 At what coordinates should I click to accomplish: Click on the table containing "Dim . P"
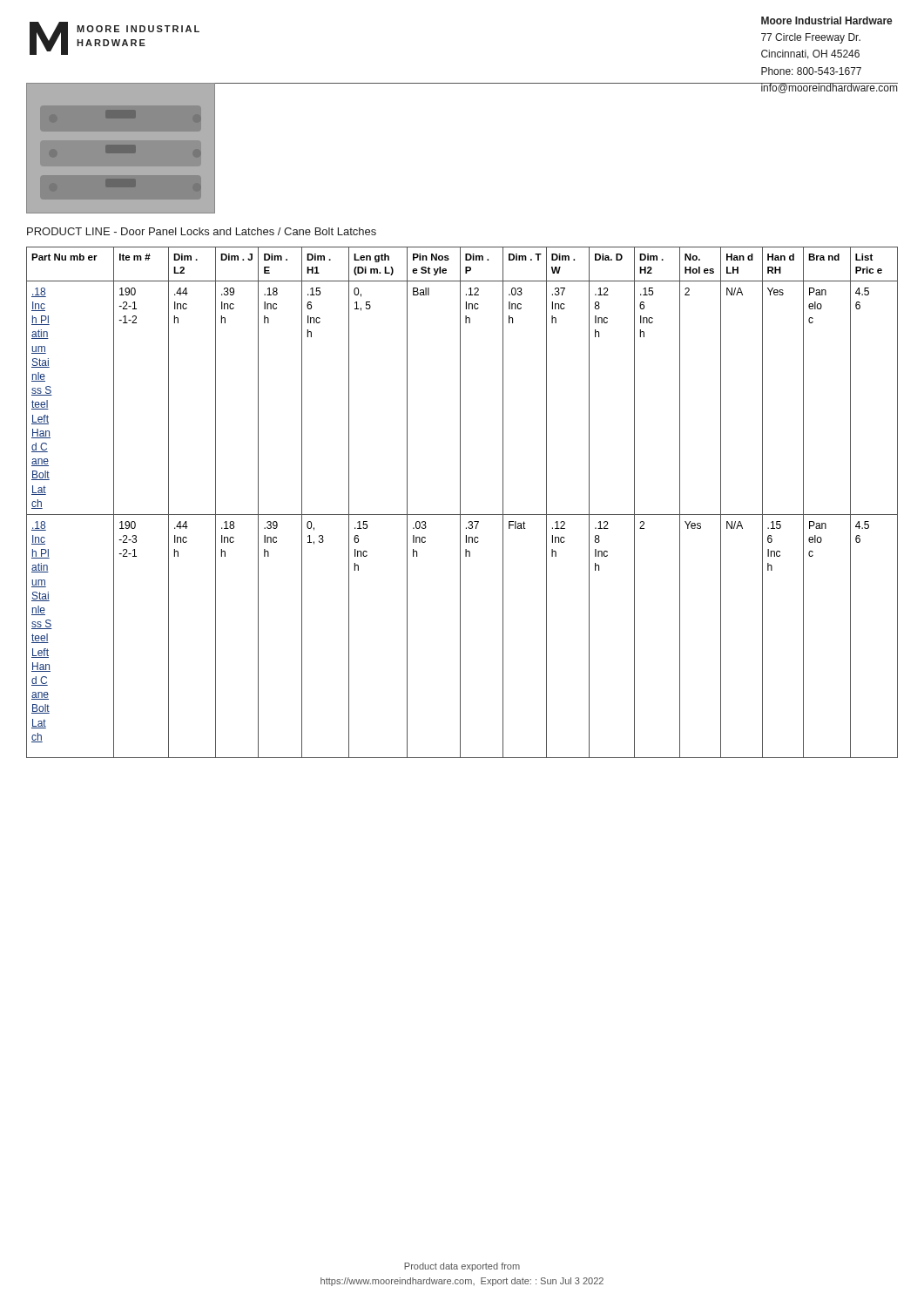pos(462,502)
